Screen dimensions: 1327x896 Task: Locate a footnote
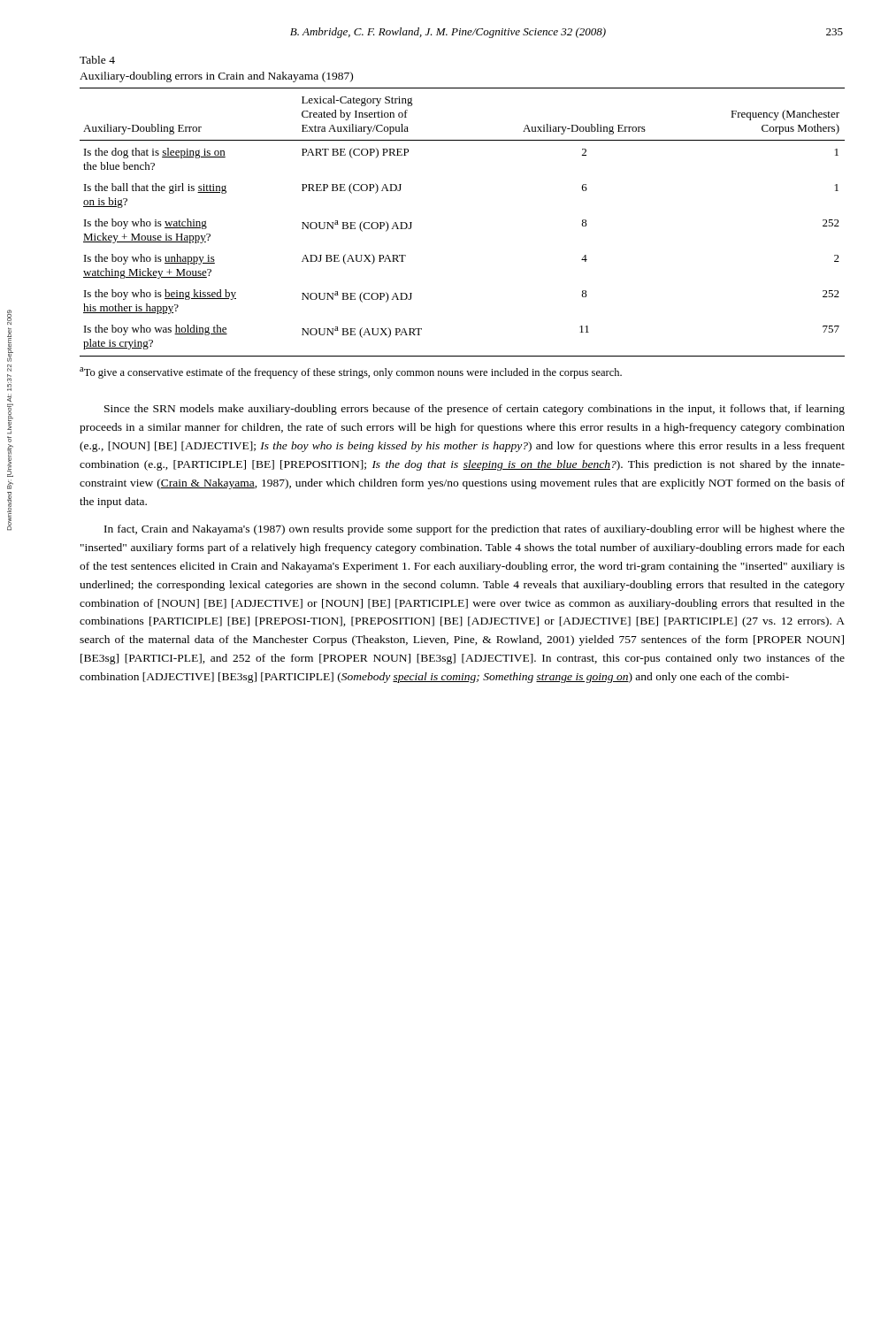click(x=351, y=371)
